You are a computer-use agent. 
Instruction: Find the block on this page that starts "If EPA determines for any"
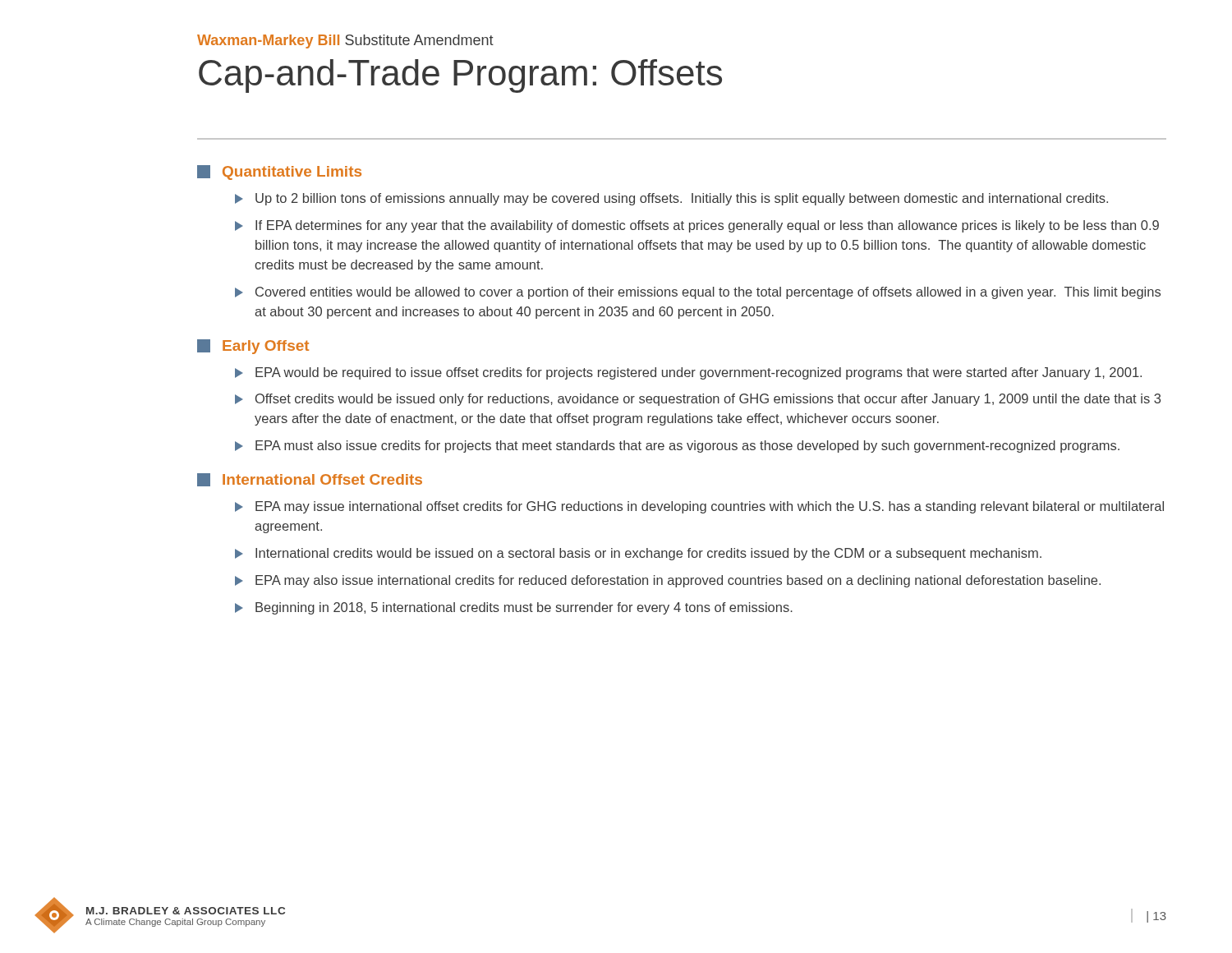click(x=707, y=245)
